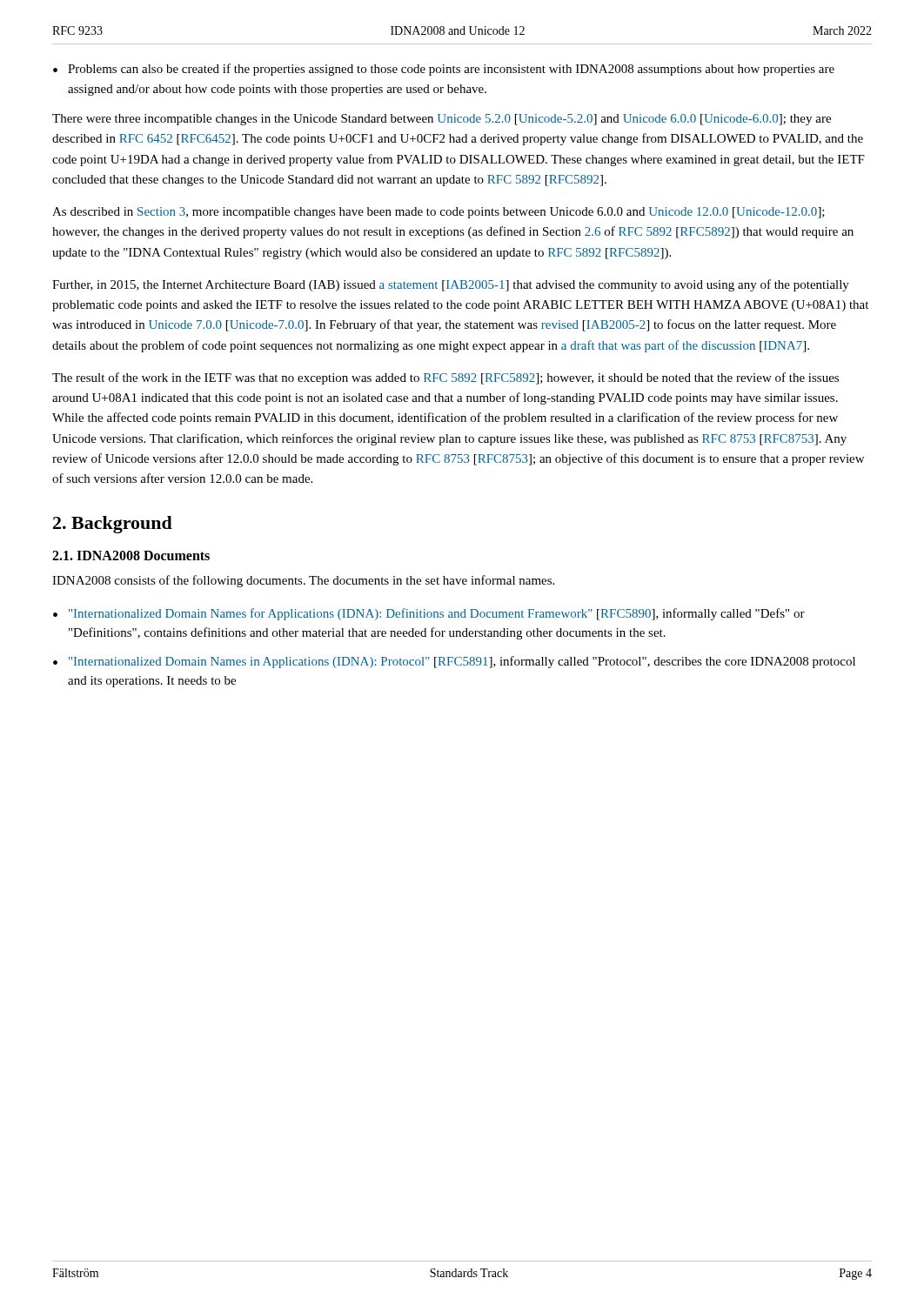924x1305 pixels.
Task: Find the text block that says "As described in Section 3, more"
Action: coord(462,232)
